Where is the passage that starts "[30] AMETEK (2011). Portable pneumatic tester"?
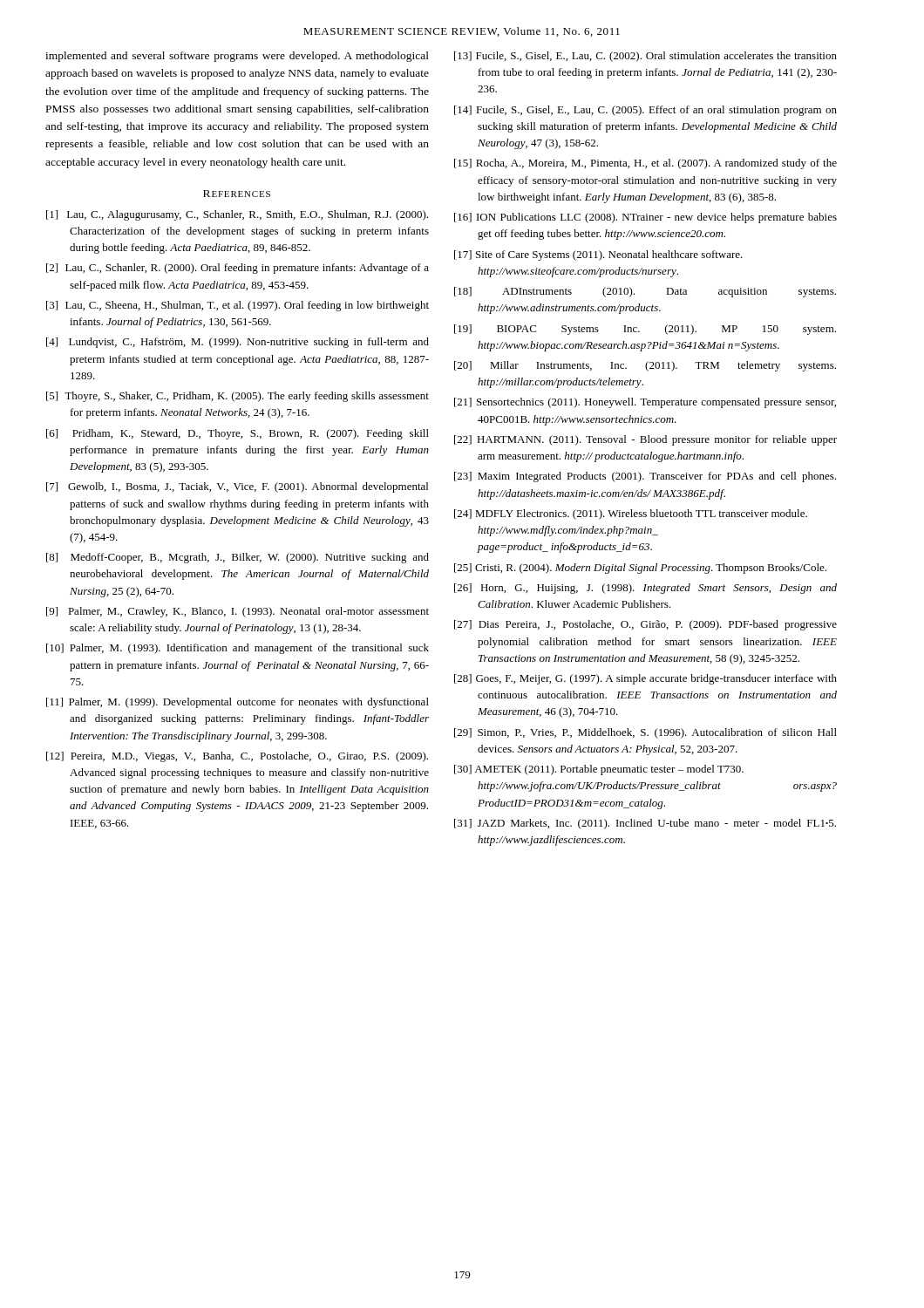The image size is (924, 1308). 645,786
